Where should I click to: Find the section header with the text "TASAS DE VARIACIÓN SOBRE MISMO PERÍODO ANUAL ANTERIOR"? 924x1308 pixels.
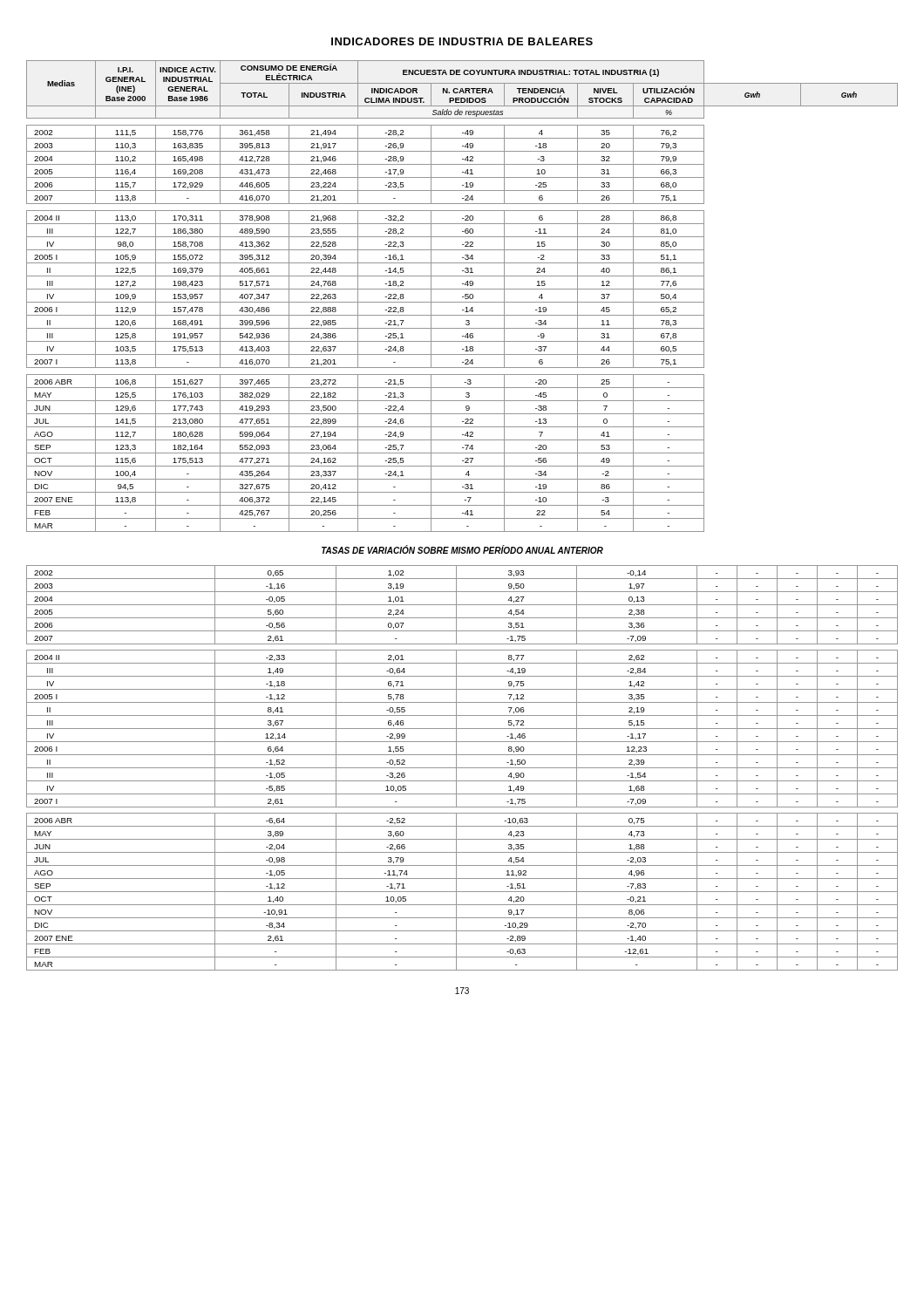pyautogui.click(x=462, y=551)
